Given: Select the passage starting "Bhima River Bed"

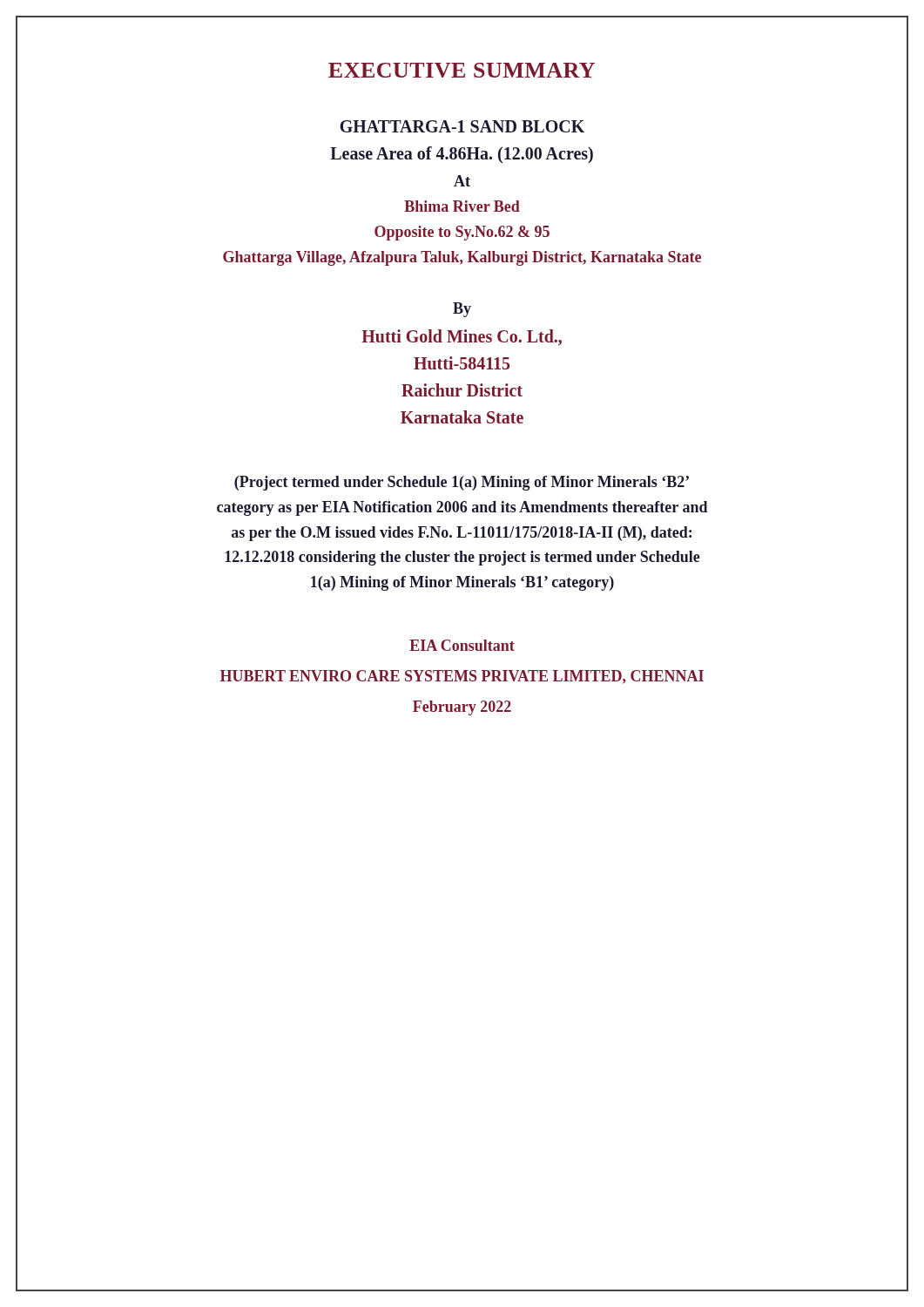Looking at the screenshot, I should coord(462,207).
